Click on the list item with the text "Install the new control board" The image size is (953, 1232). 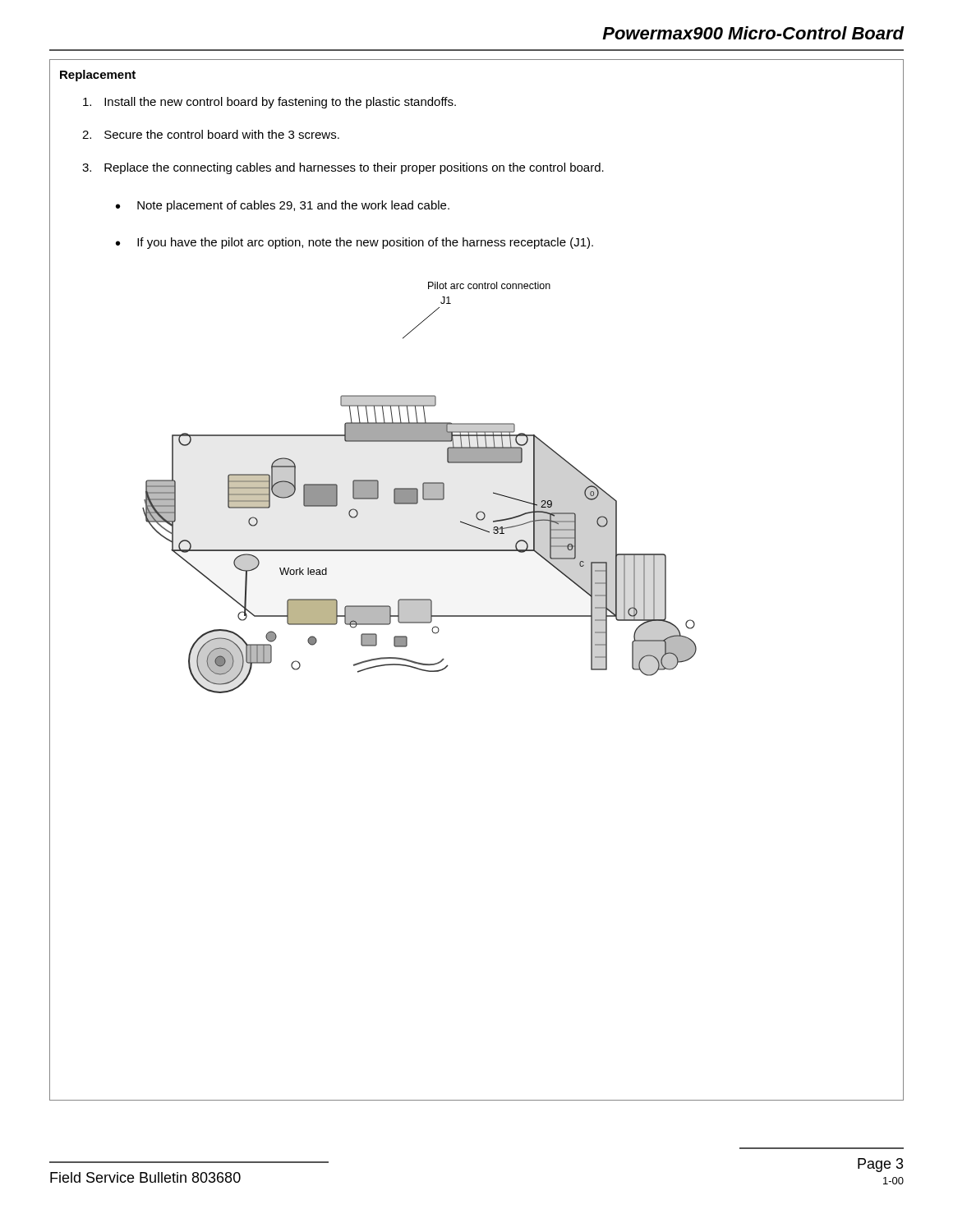[270, 101]
